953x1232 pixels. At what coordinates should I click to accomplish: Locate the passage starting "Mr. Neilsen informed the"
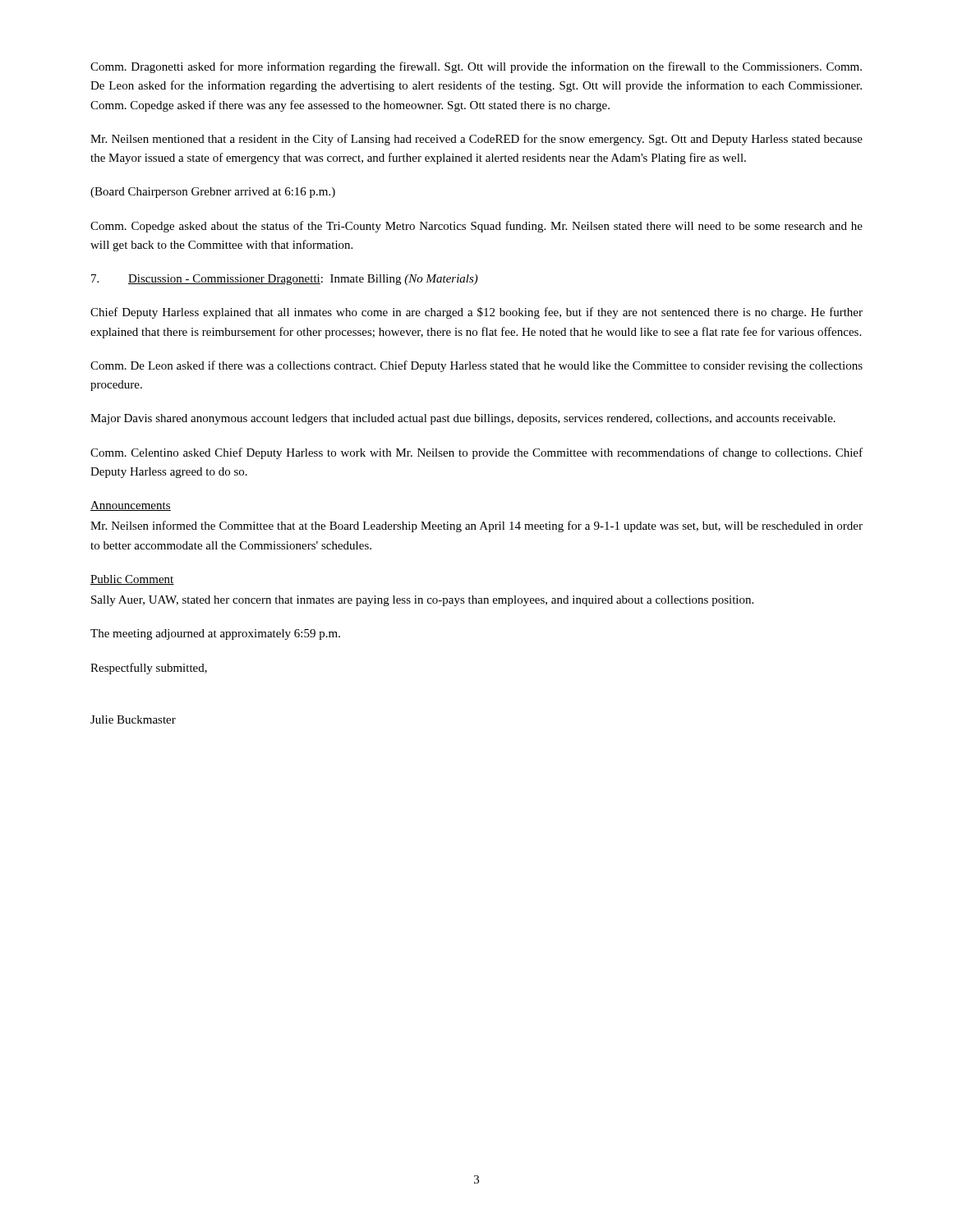[x=476, y=535]
